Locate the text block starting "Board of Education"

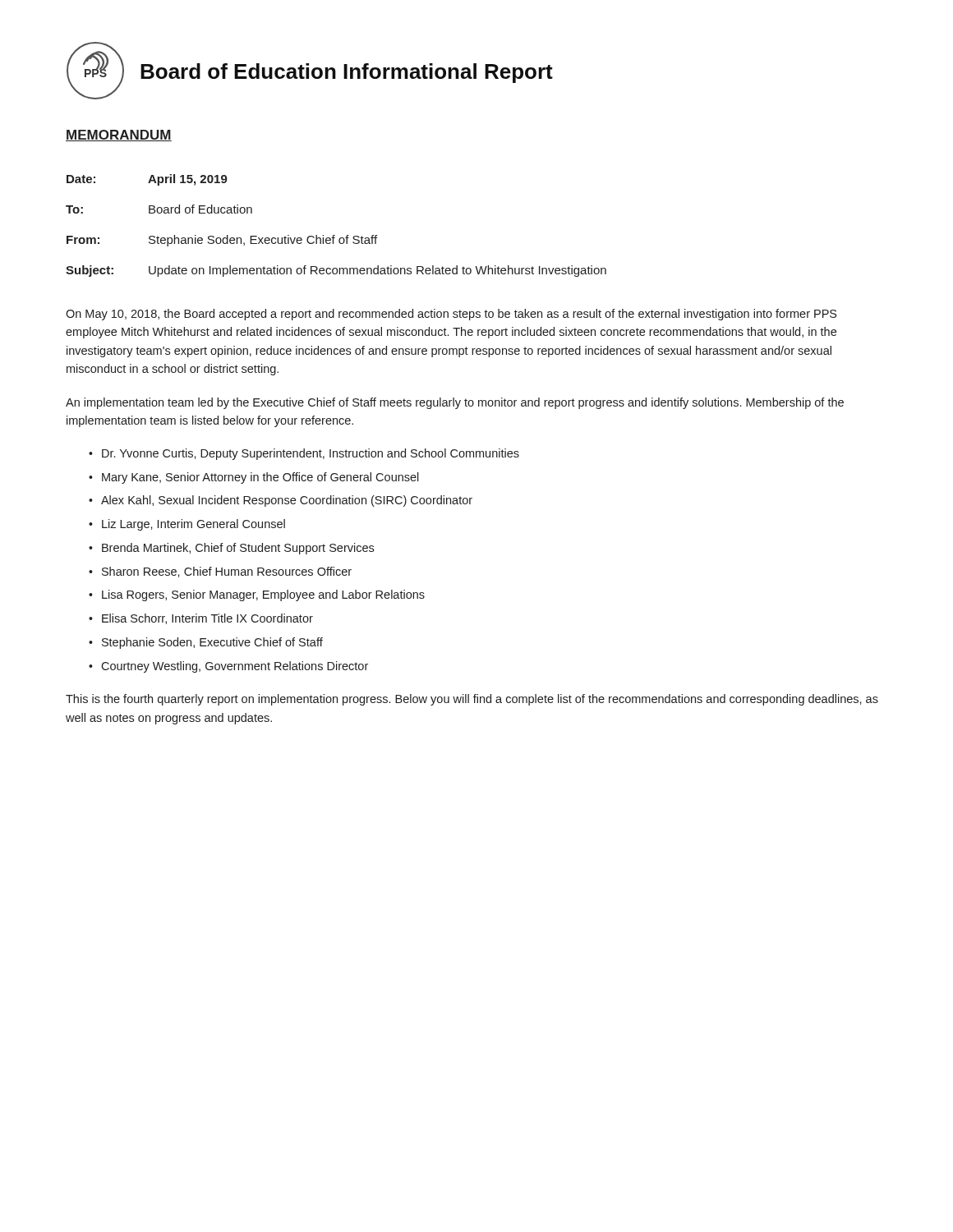click(x=346, y=71)
